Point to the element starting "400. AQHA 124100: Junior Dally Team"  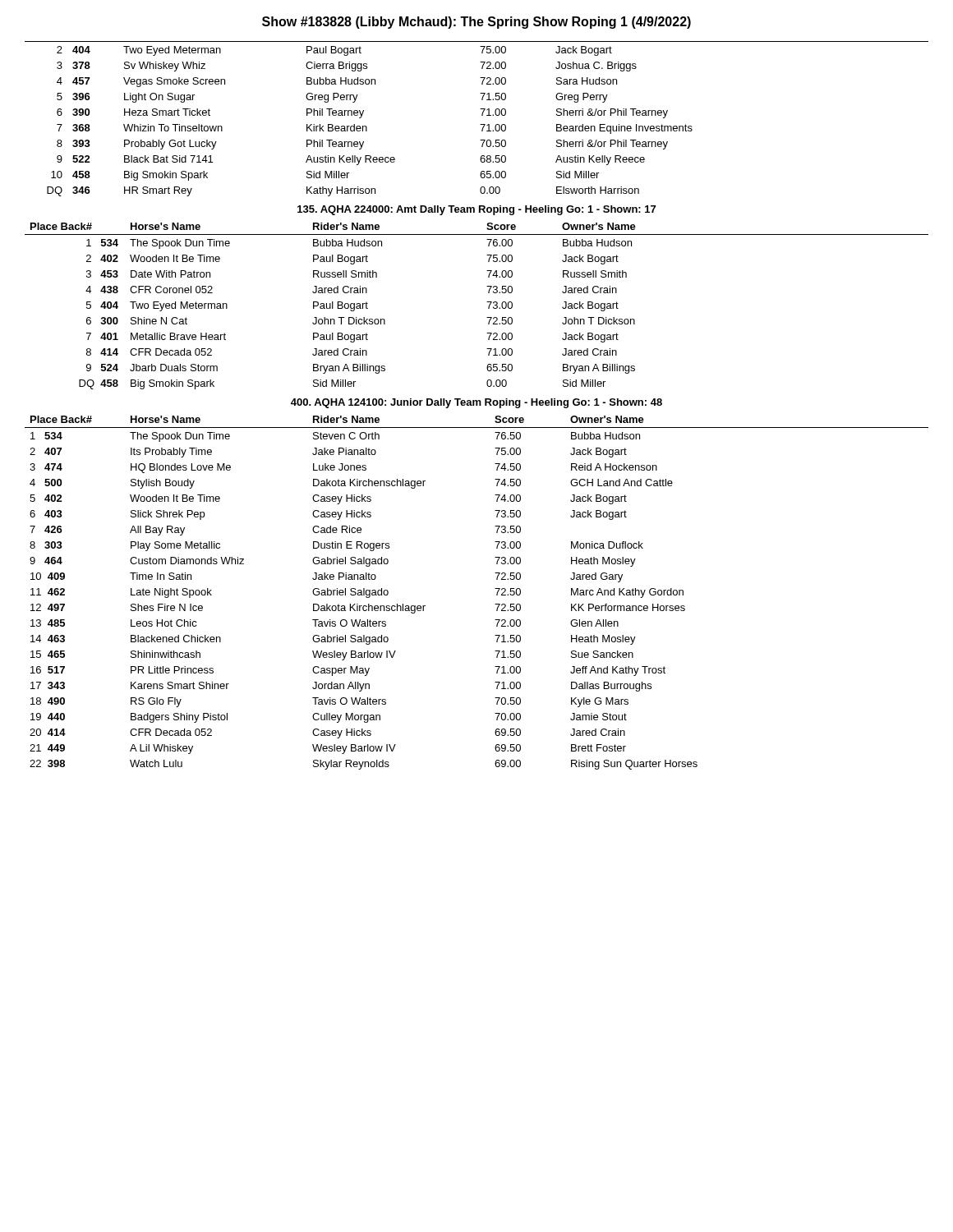point(476,402)
